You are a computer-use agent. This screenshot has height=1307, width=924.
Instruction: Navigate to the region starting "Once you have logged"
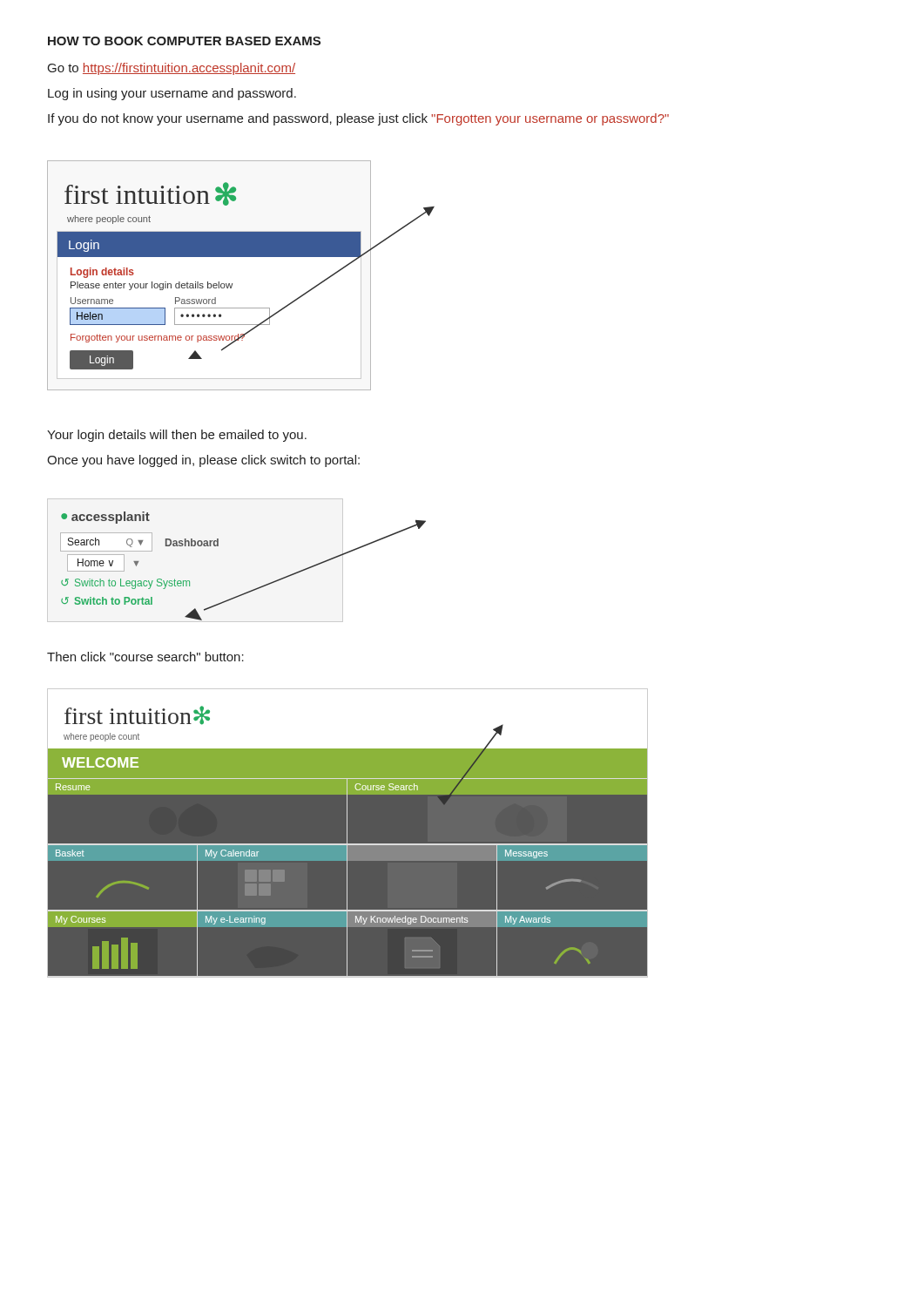204,460
